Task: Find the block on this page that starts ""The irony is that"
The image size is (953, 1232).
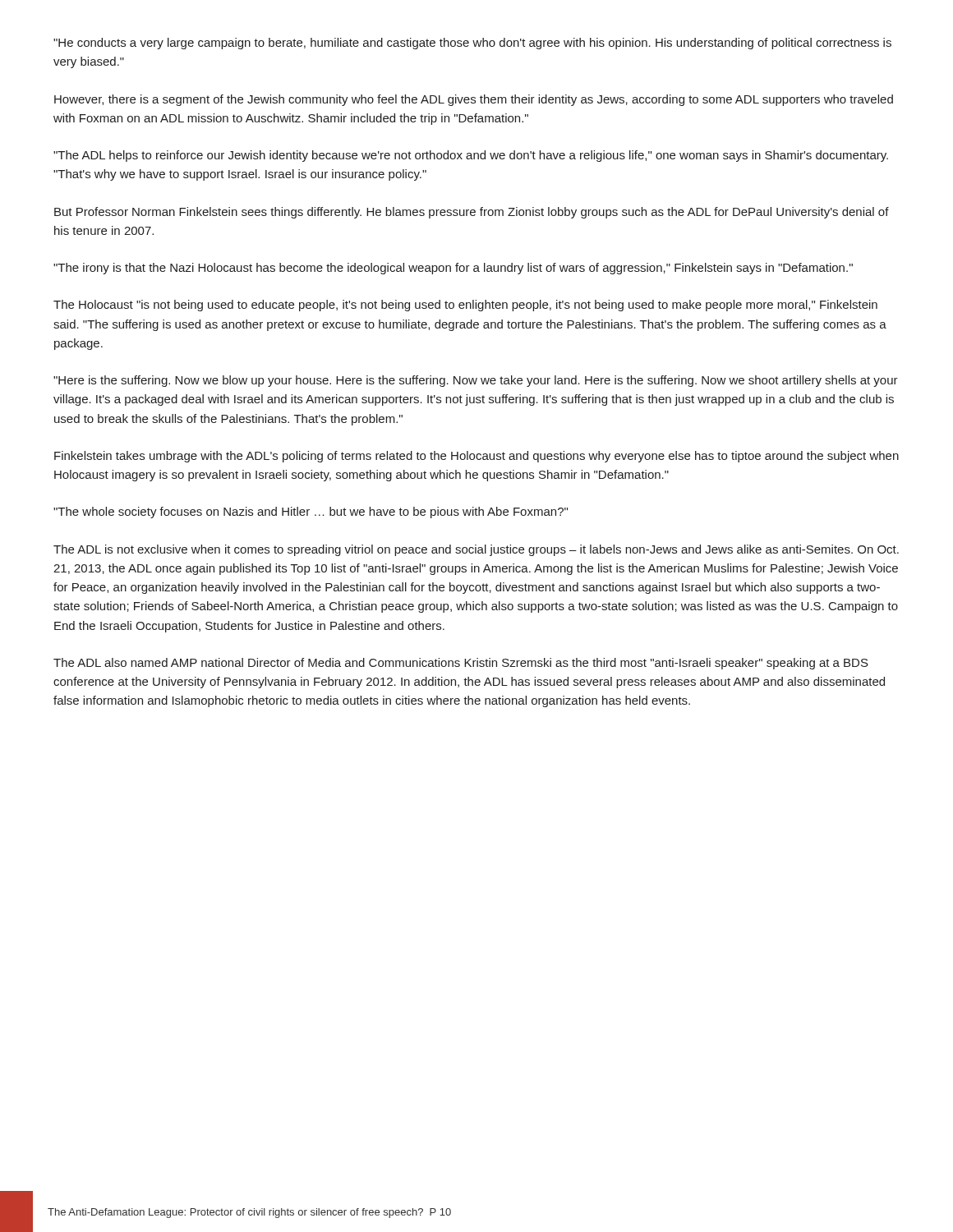Action: tap(453, 267)
